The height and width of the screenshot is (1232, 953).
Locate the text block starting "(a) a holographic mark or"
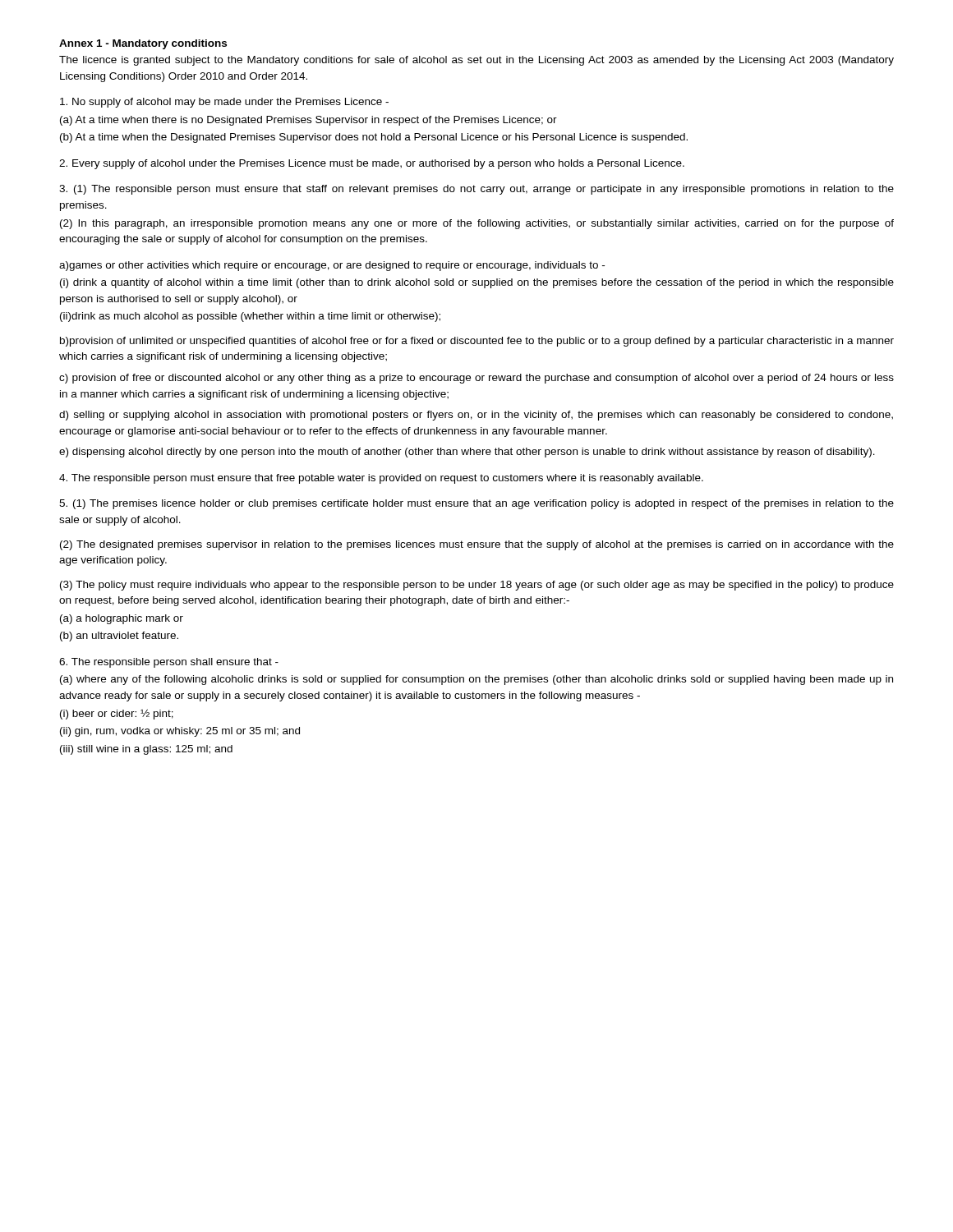pyautogui.click(x=121, y=618)
